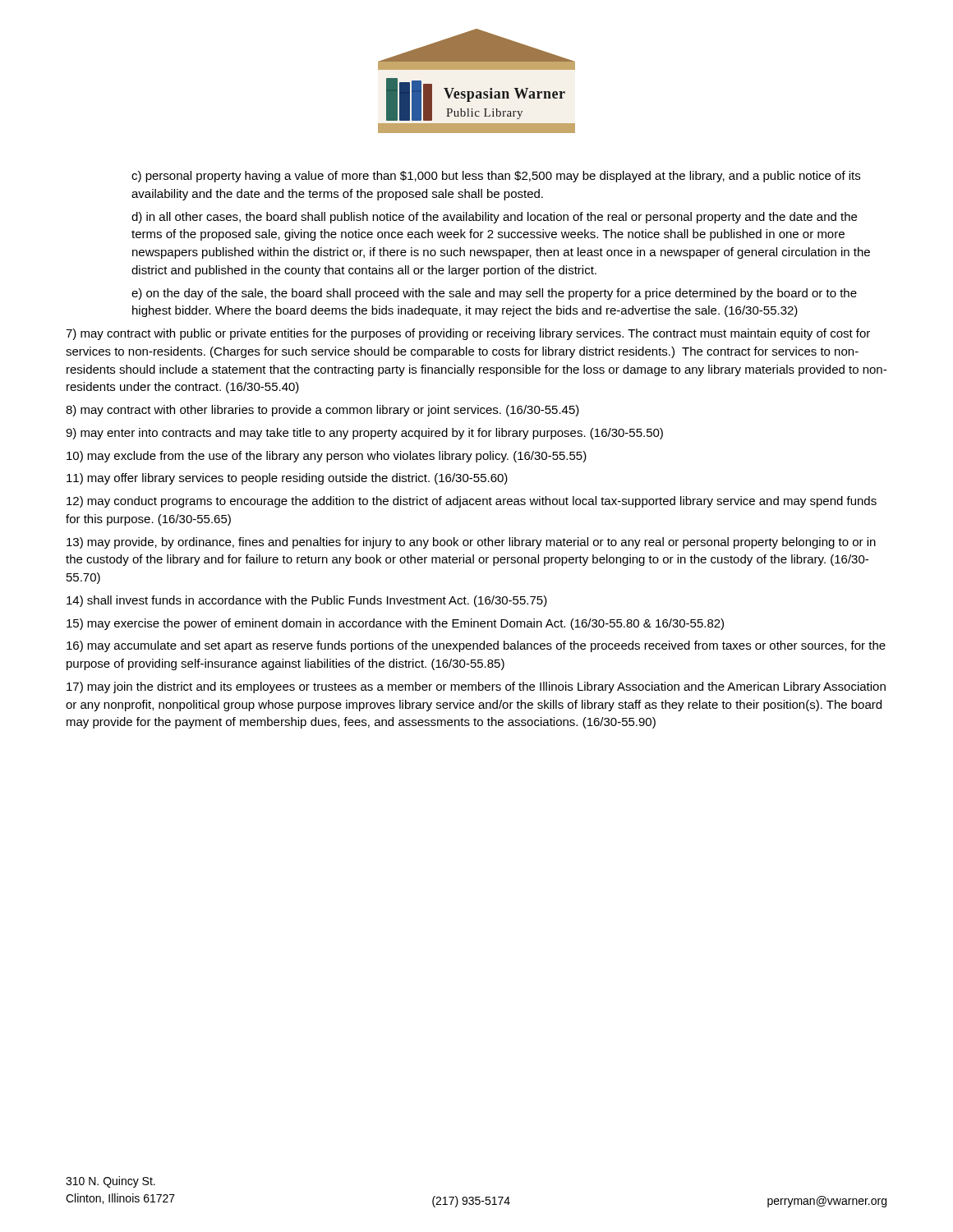Viewport: 953px width, 1232px height.
Task: Where is the passage that starts "c) personal property having a value"?
Action: [496, 184]
